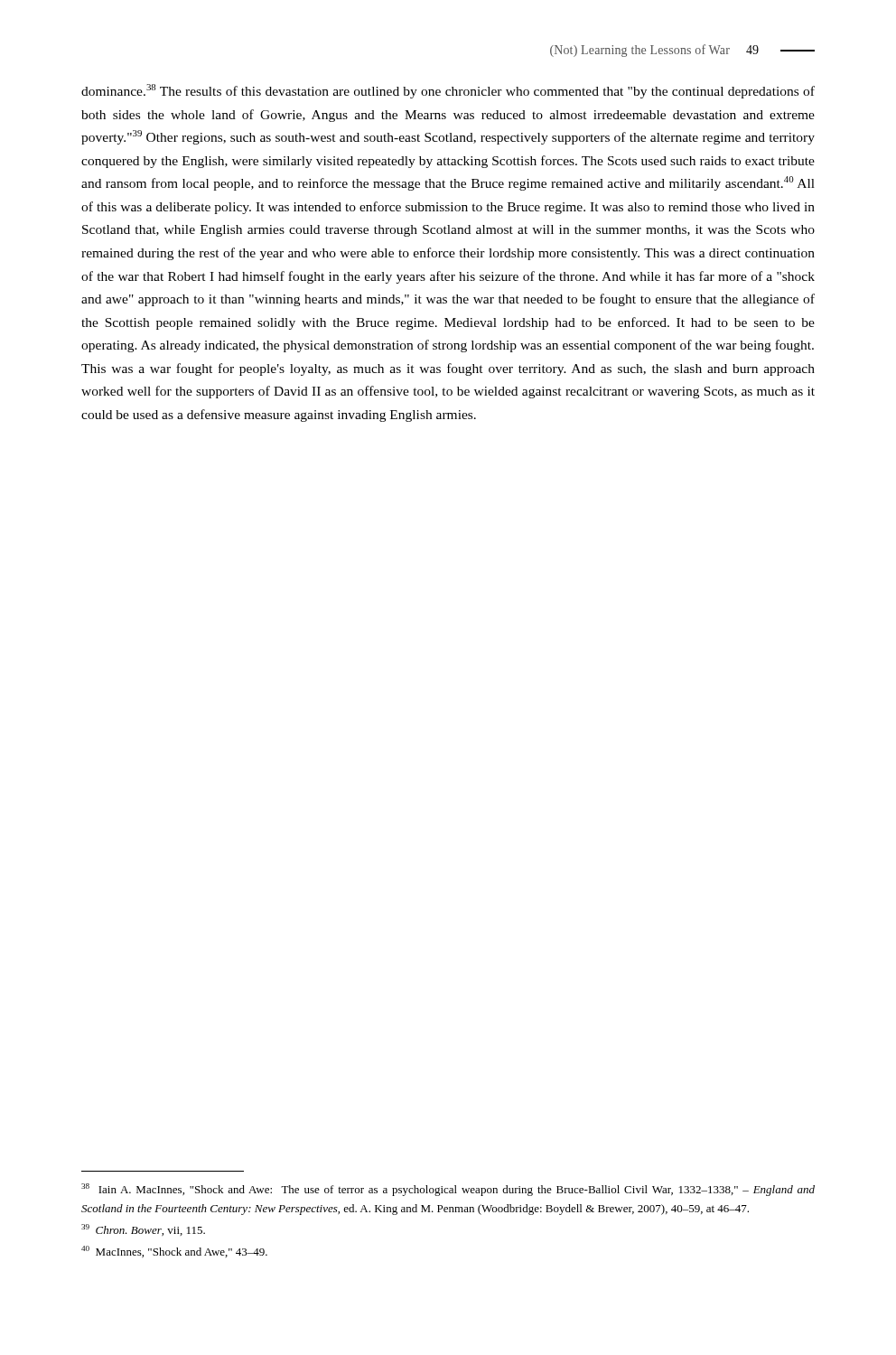Viewport: 896px width, 1355px height.
Task: Point to the text starting "38 Iain A. MacInnes, "Shock"
Action: [448, 1198]
